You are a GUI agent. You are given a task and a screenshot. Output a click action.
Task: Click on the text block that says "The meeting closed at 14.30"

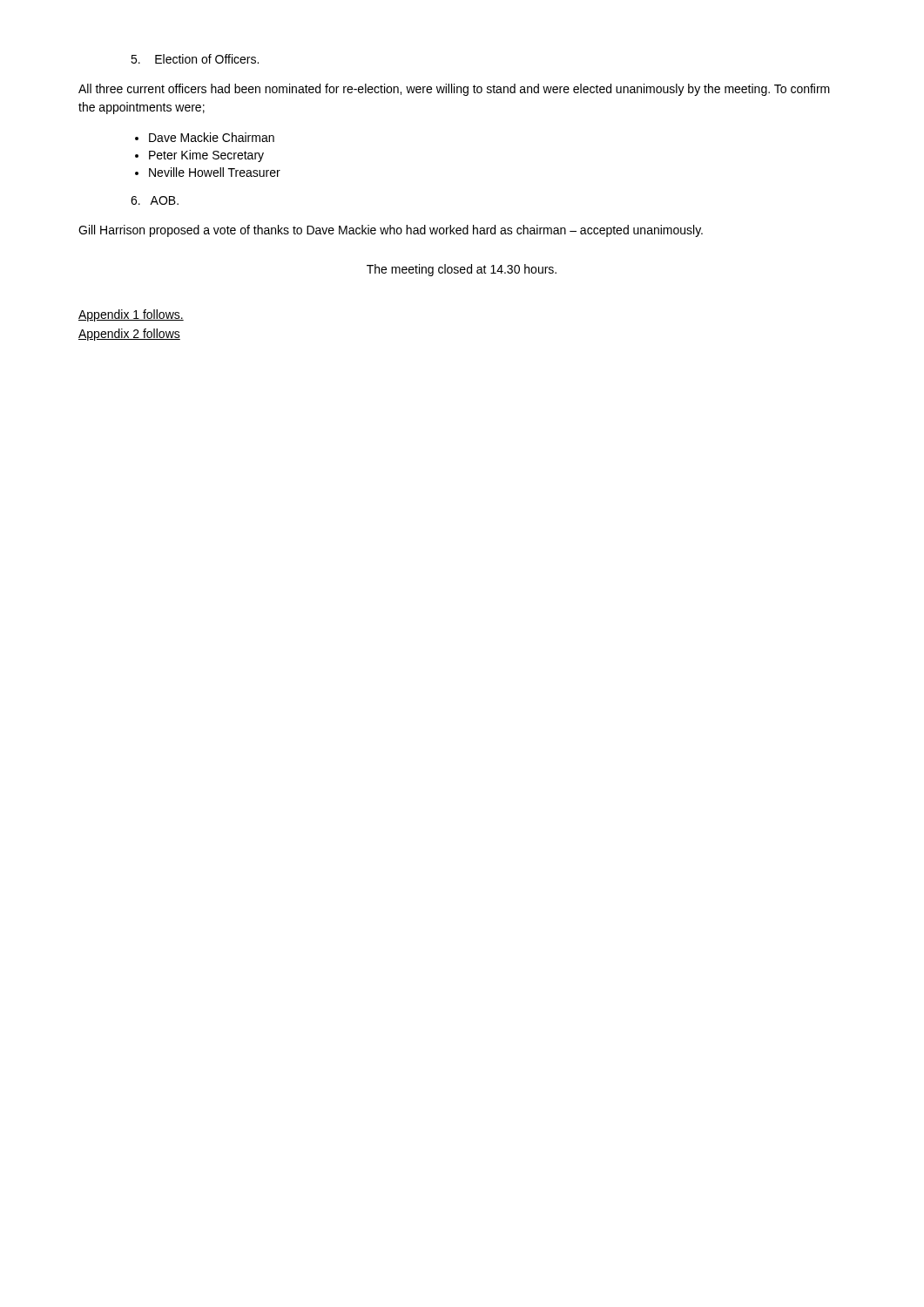(x=462, y=269)
